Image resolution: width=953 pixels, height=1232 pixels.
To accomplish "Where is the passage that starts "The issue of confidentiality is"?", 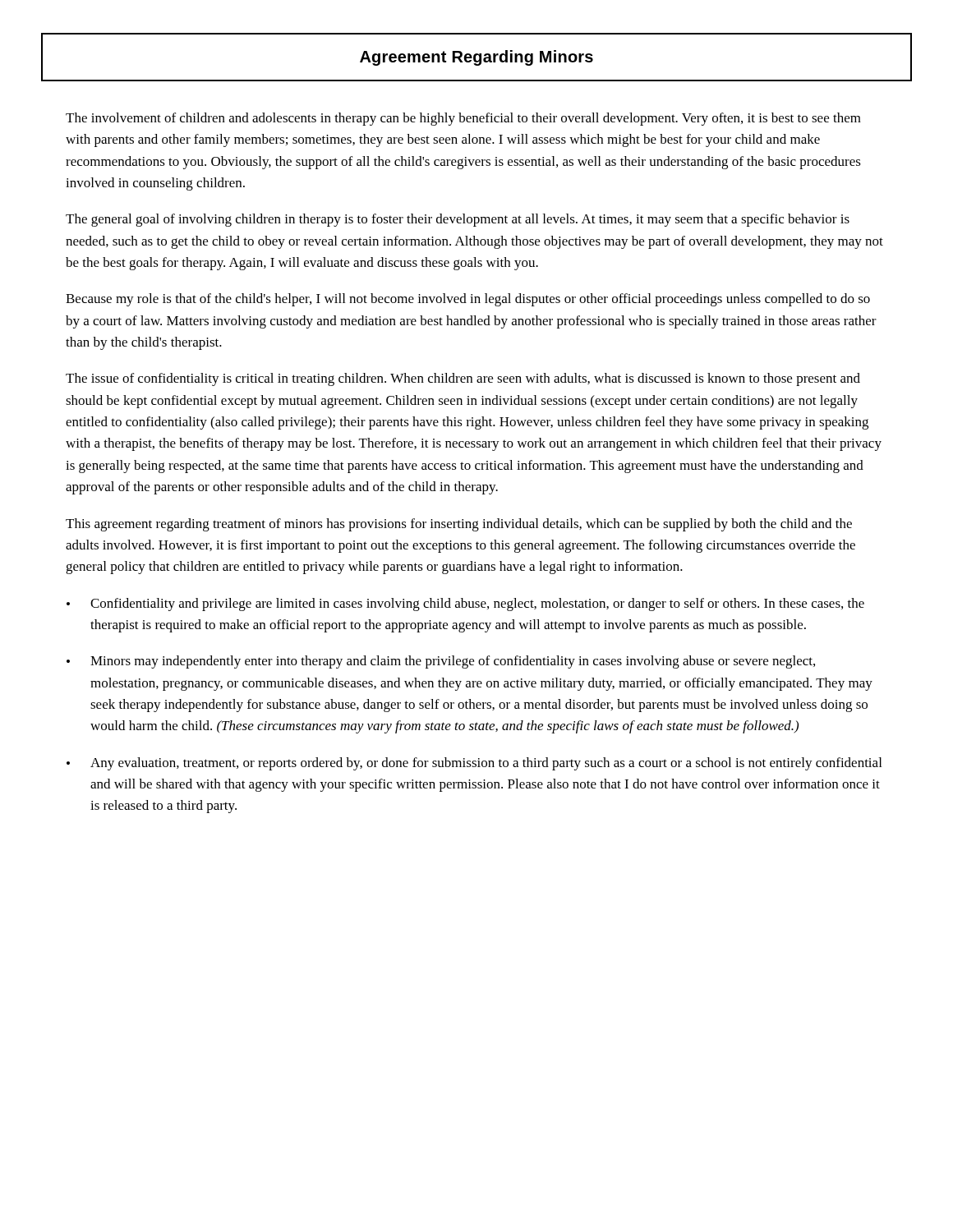I will click(x=474, y=433).
